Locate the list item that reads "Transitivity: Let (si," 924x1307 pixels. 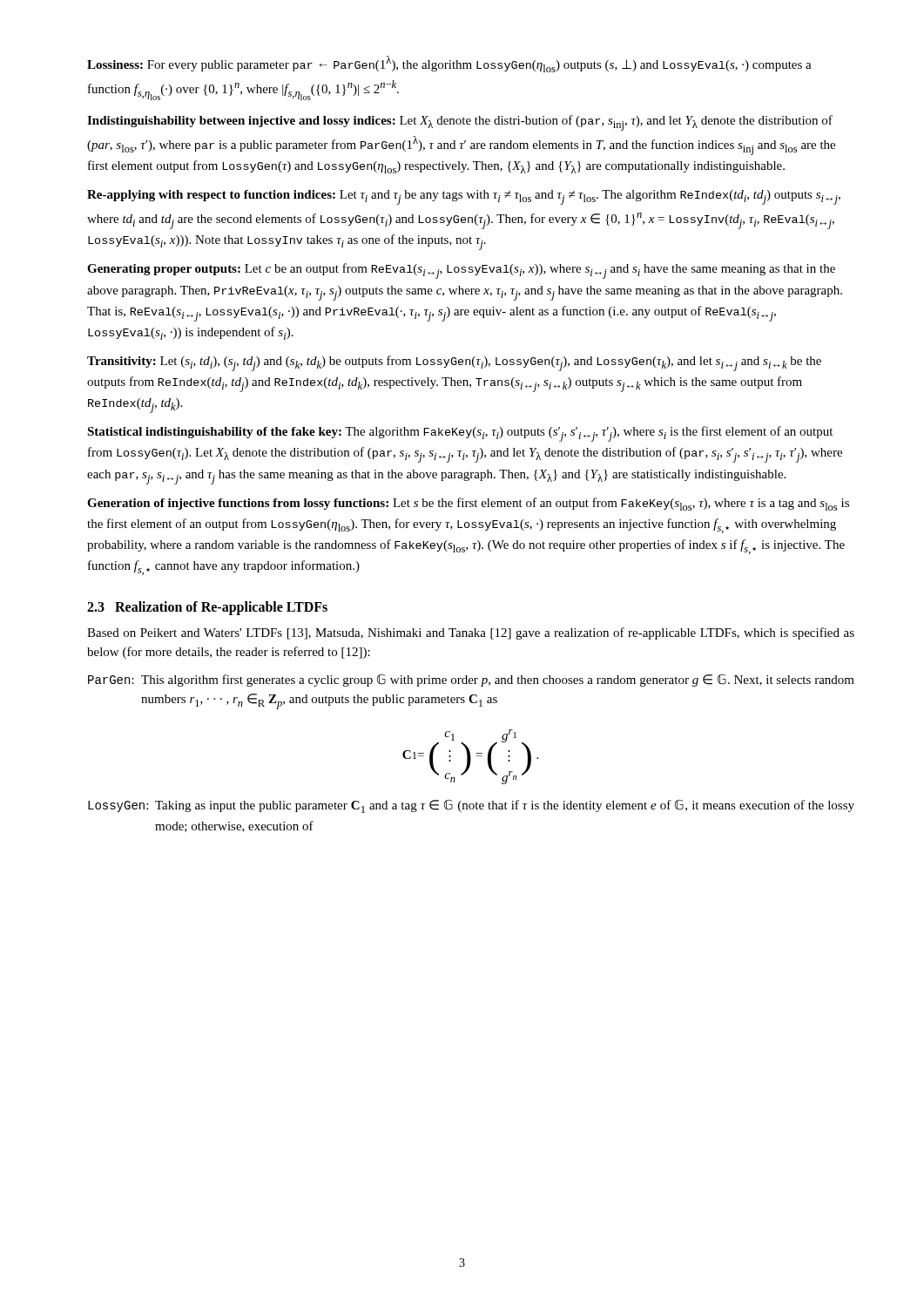click(x=471, y=384)
